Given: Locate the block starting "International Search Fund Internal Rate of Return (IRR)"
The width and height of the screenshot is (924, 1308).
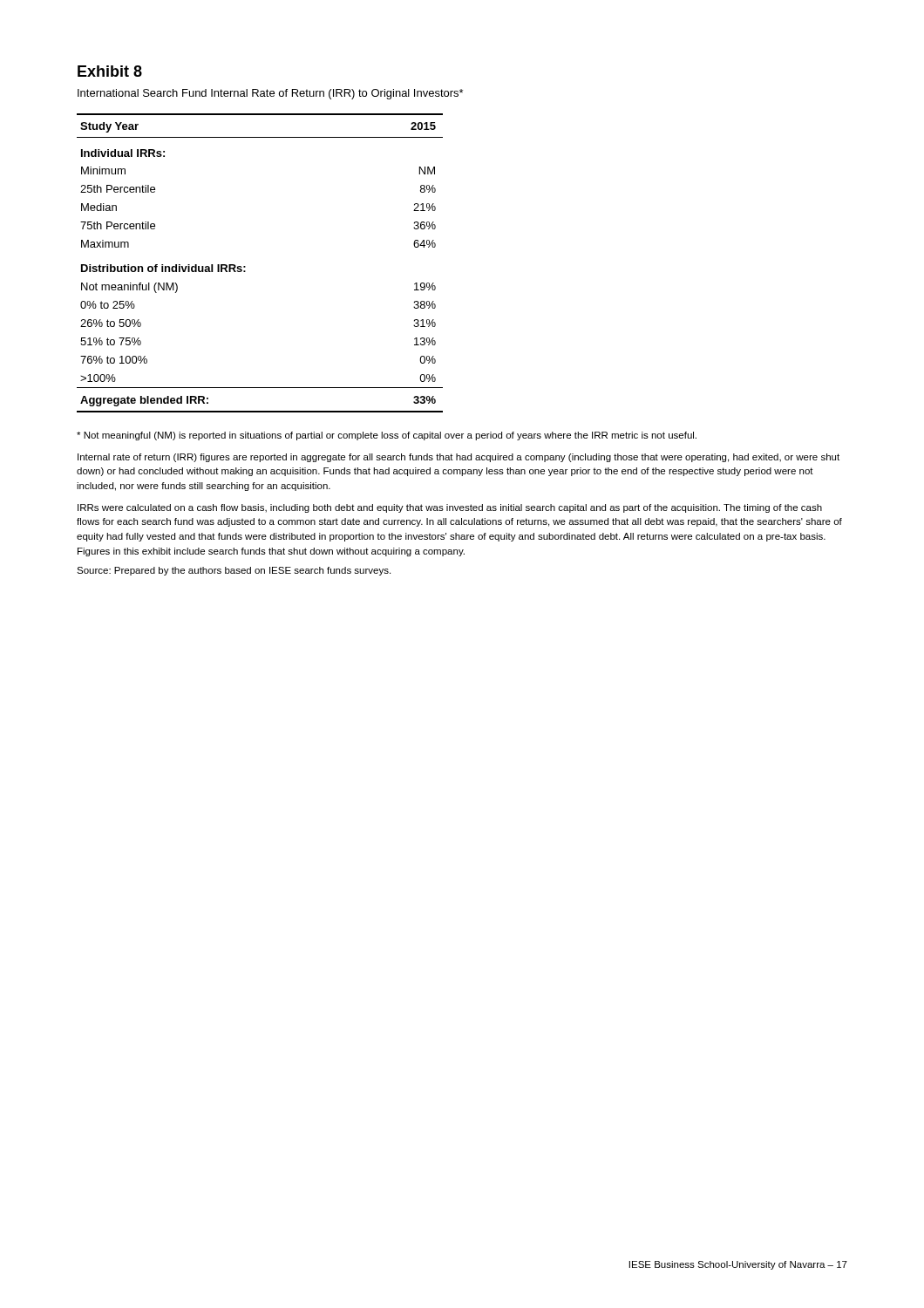Looking at the screenshot, I should [270, 93].
